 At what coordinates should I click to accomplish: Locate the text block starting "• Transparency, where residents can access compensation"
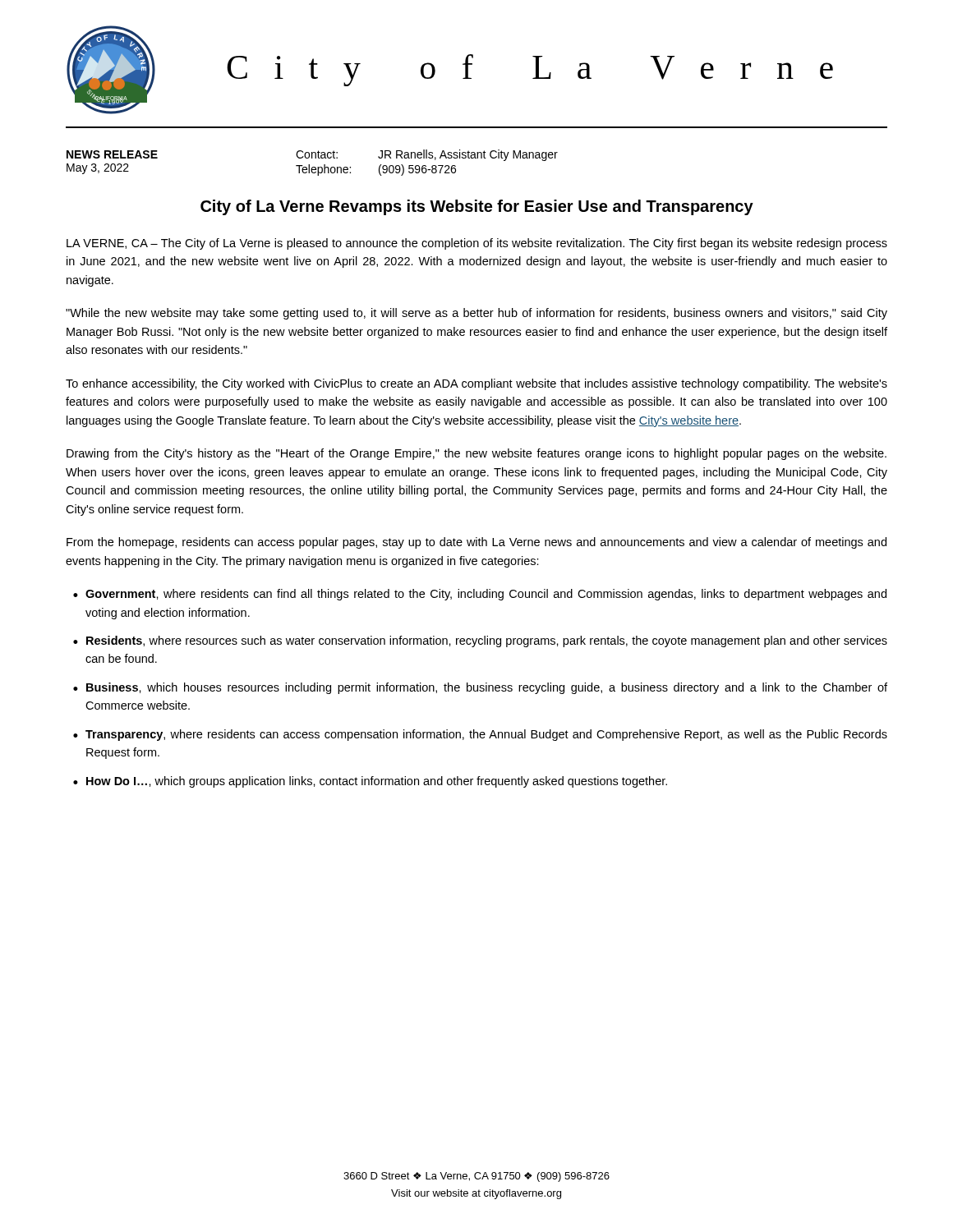click(476, 744)
